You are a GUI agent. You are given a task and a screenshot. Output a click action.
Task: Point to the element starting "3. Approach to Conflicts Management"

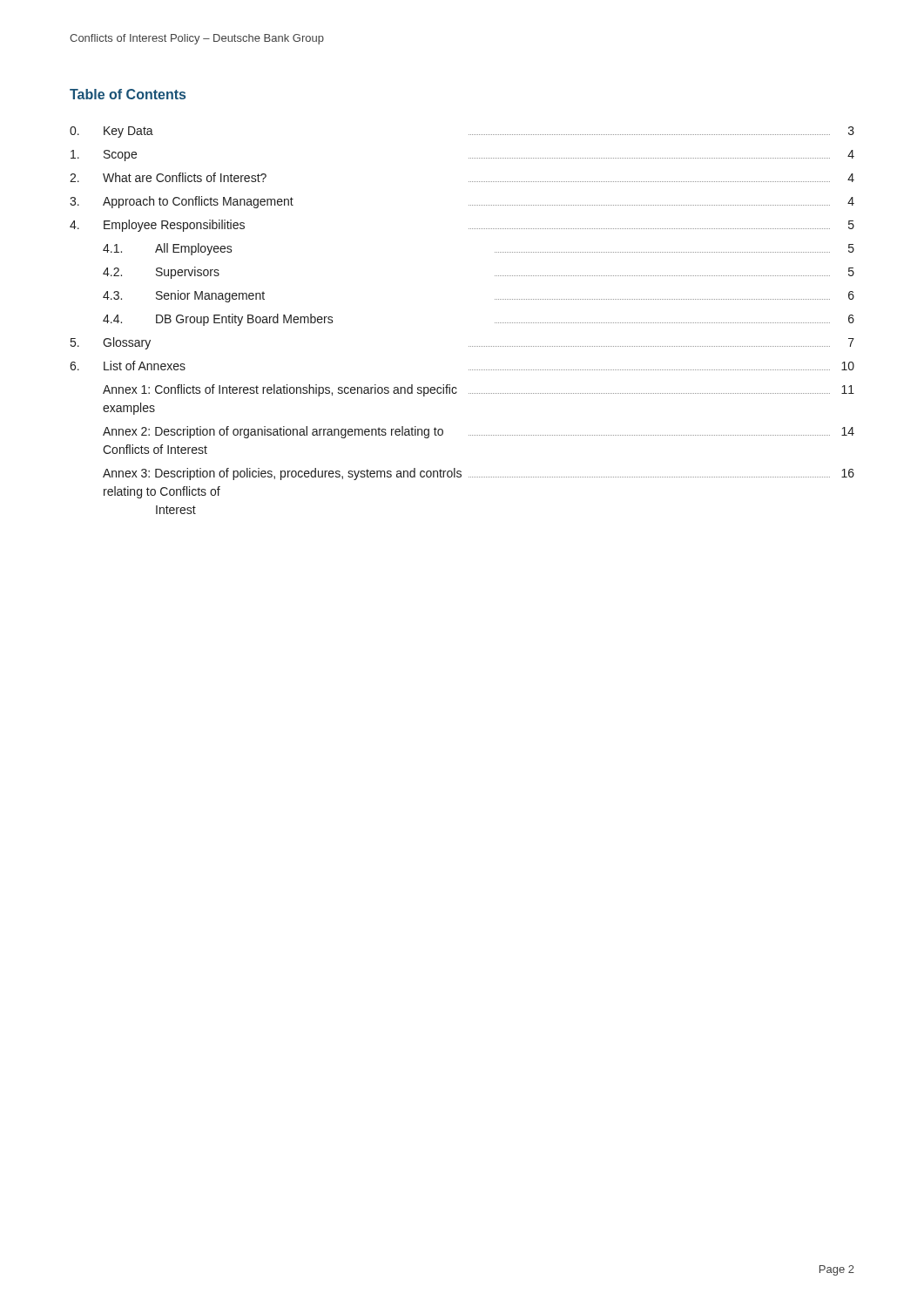click(462, 202)
